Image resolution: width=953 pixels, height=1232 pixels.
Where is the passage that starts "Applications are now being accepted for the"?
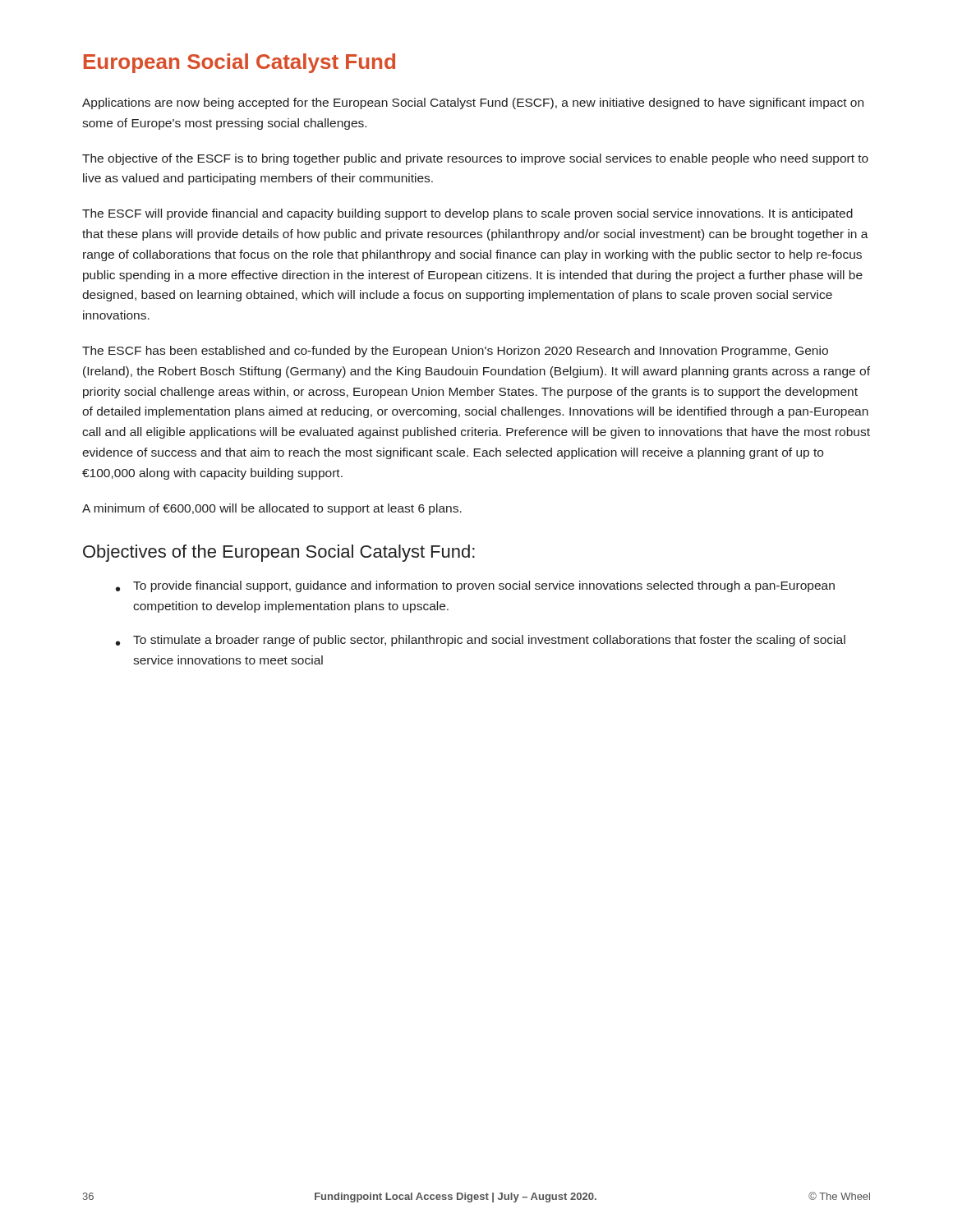tap(473, 112)
